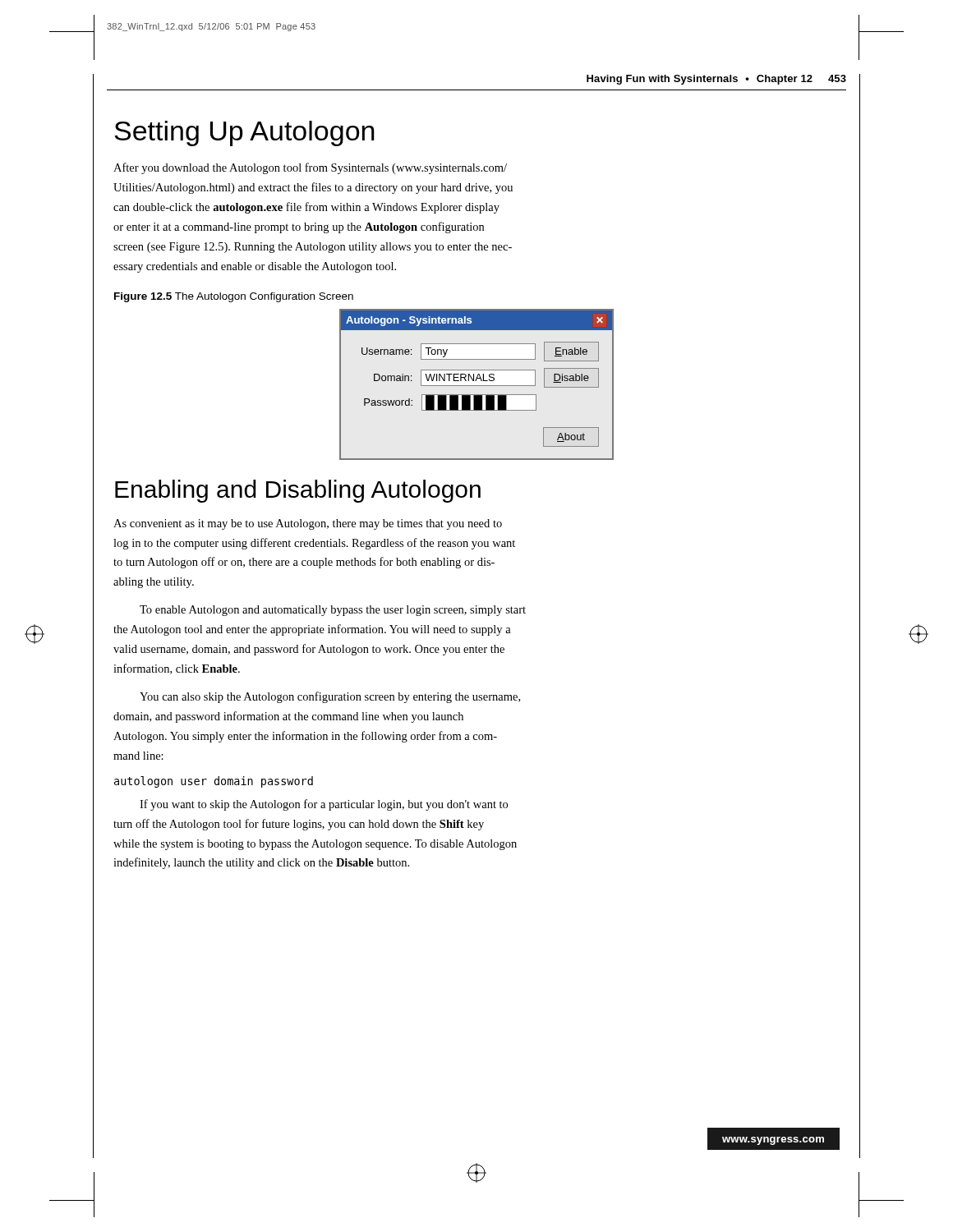Find the title that reads "Setting Up Autologon"
The width and height of the screenshot is (953, 1232).
coord(245,131)
